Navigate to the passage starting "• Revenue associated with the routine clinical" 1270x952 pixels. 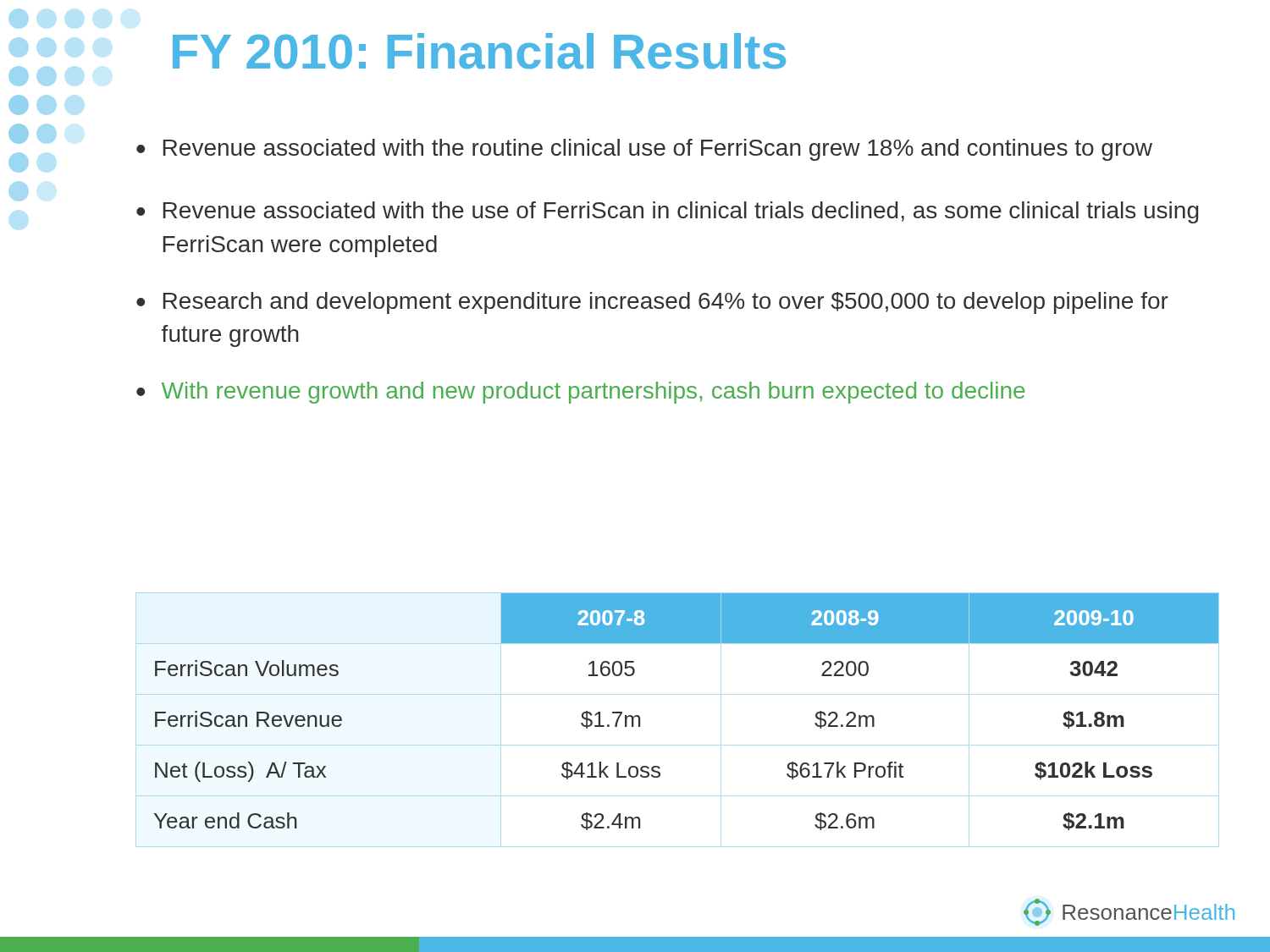click(644, 151)
